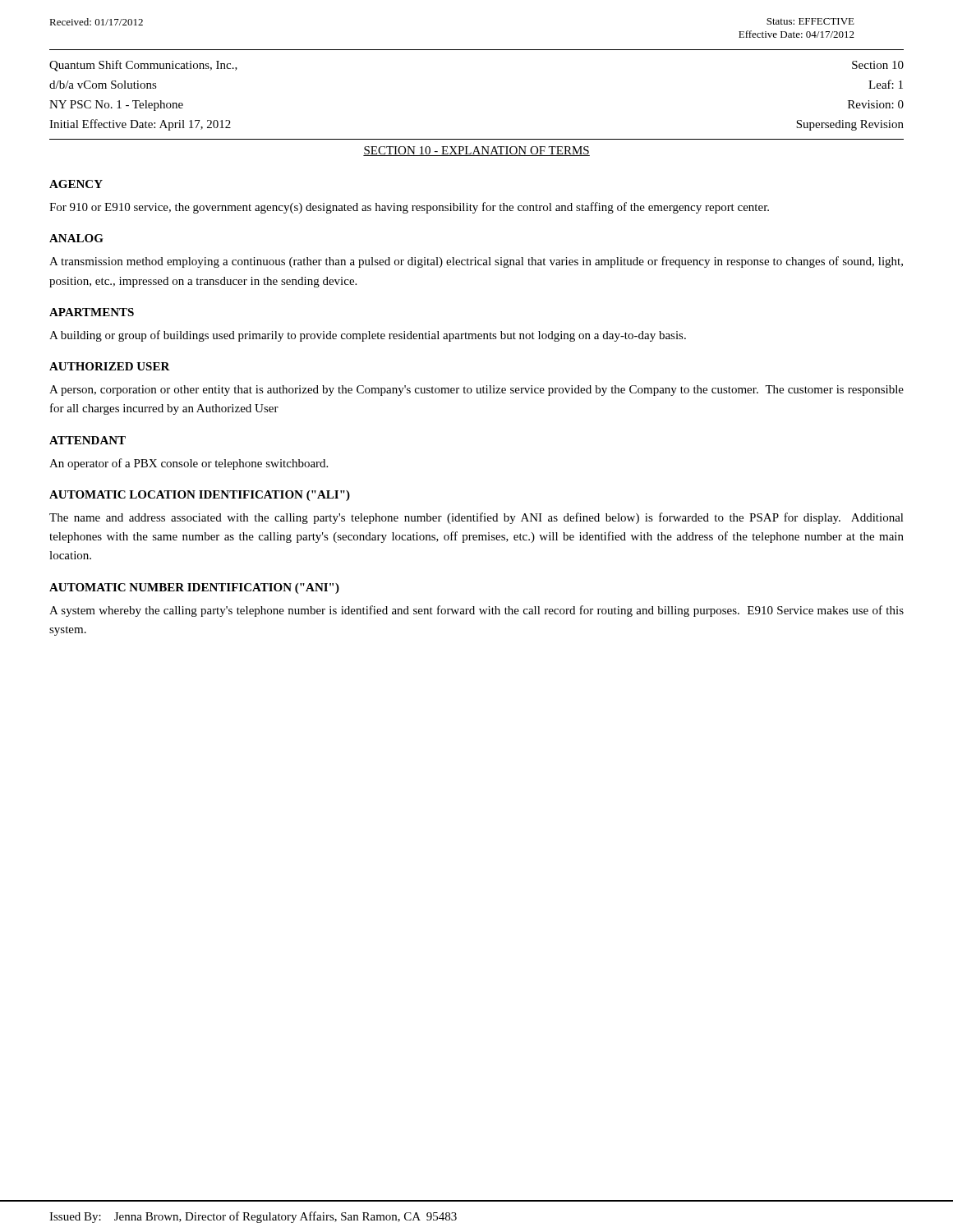Point to the block starting "AUTOMATIC LOCATION IDENTIFICATION ("ALI")"
Screen dimensions: 1232x953
click(200, 494)
